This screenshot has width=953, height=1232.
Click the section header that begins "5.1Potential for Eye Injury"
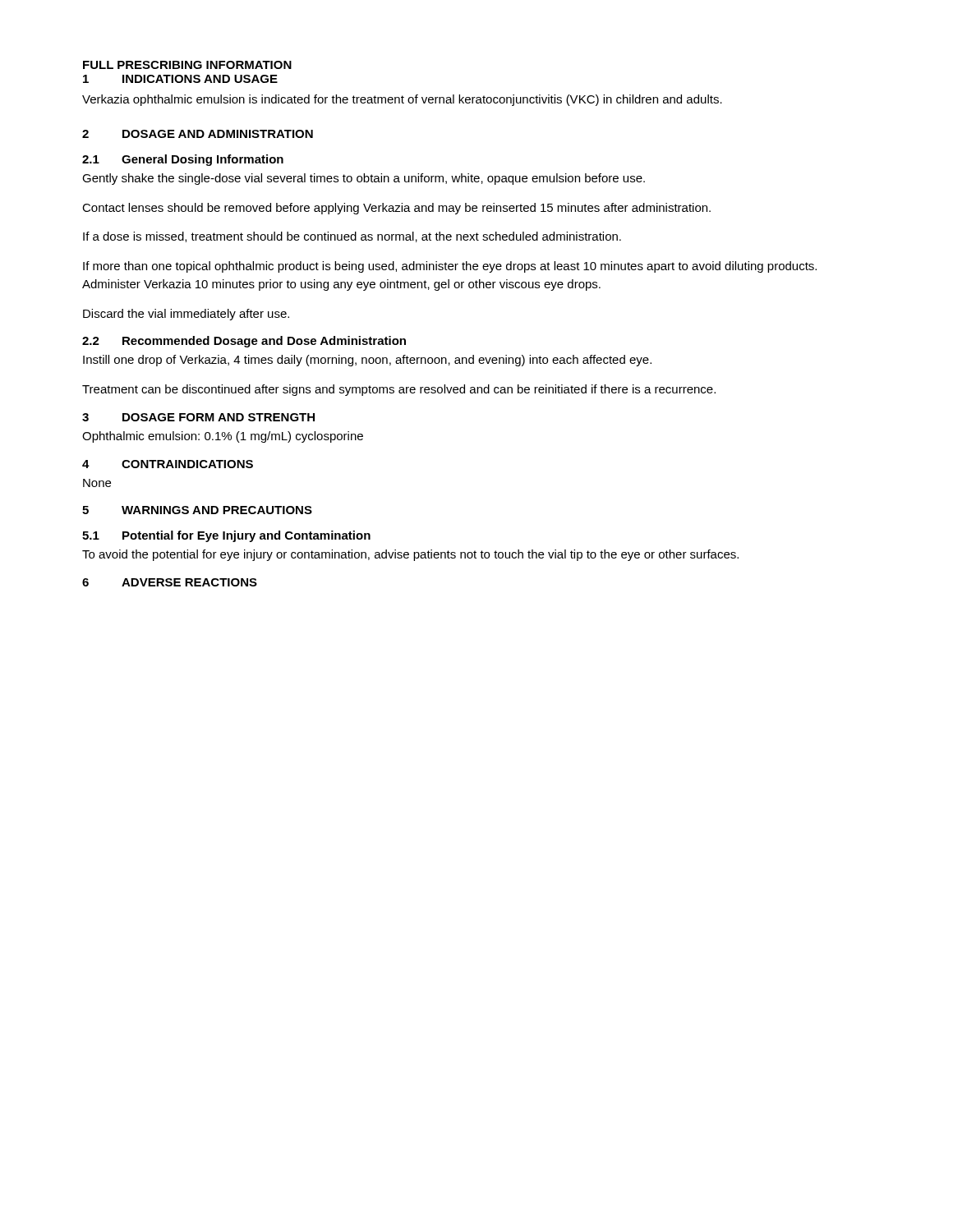(x=226, y=535)
